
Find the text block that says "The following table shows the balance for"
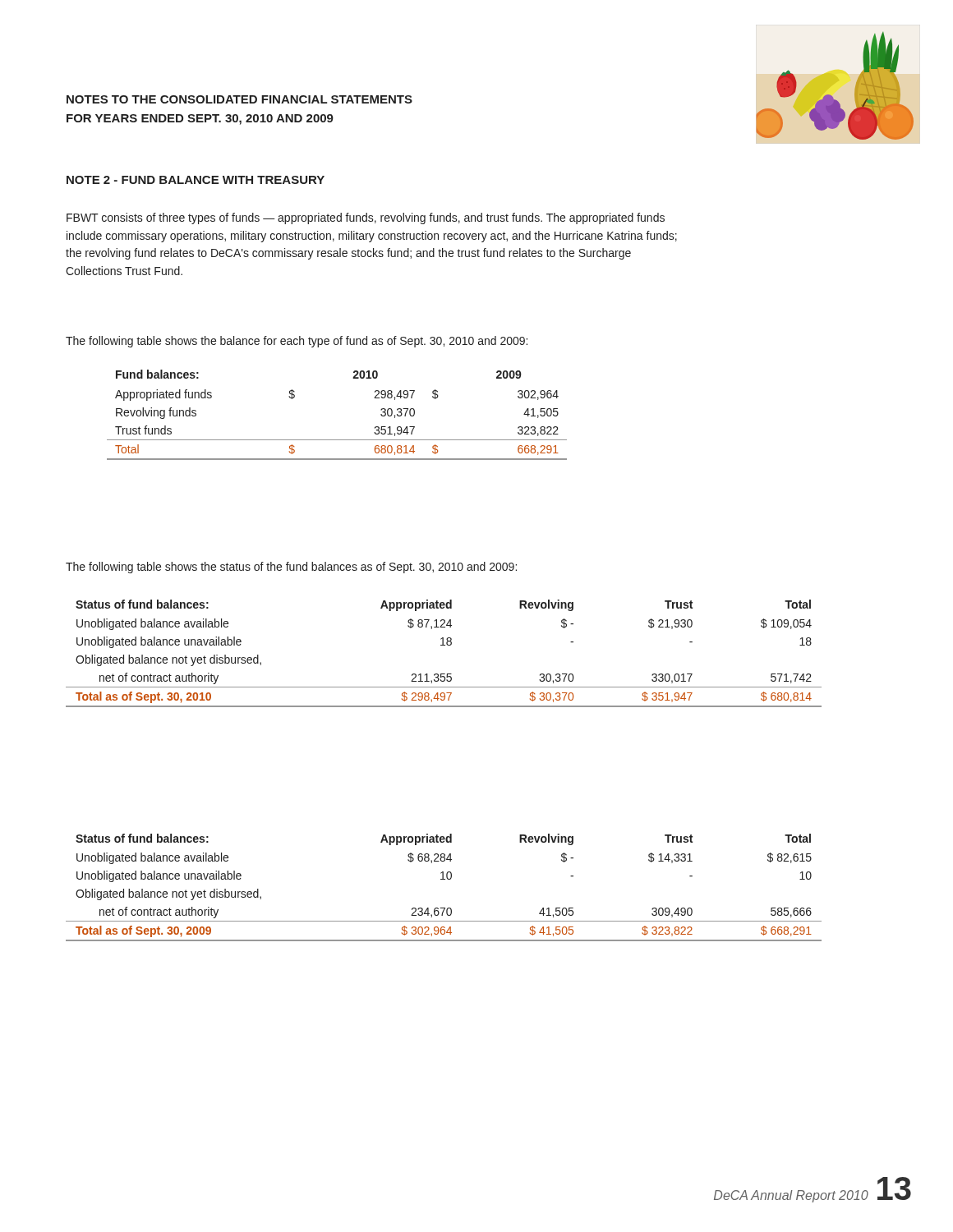297,341
